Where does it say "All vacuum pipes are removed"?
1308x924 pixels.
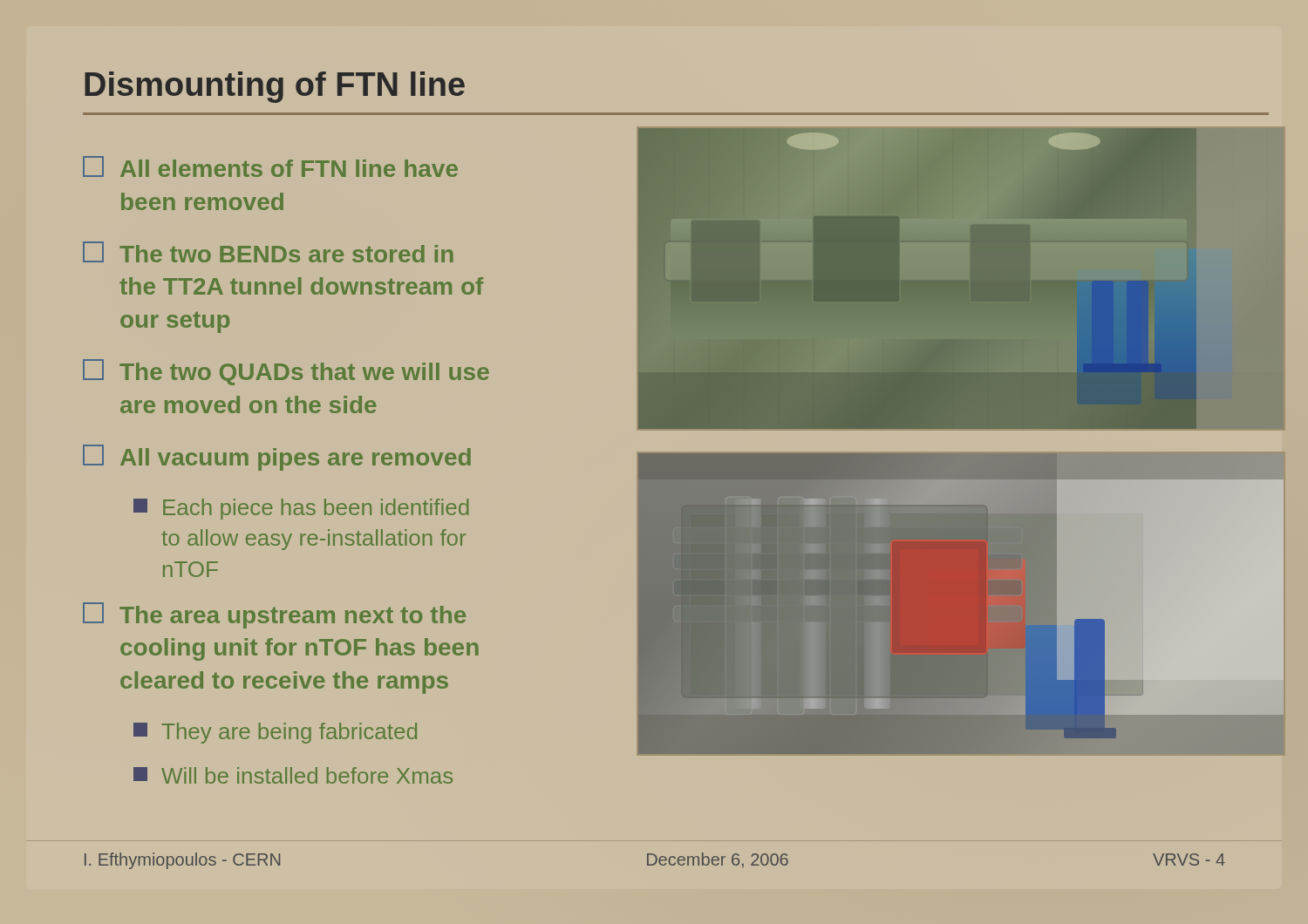coord(278,457)
